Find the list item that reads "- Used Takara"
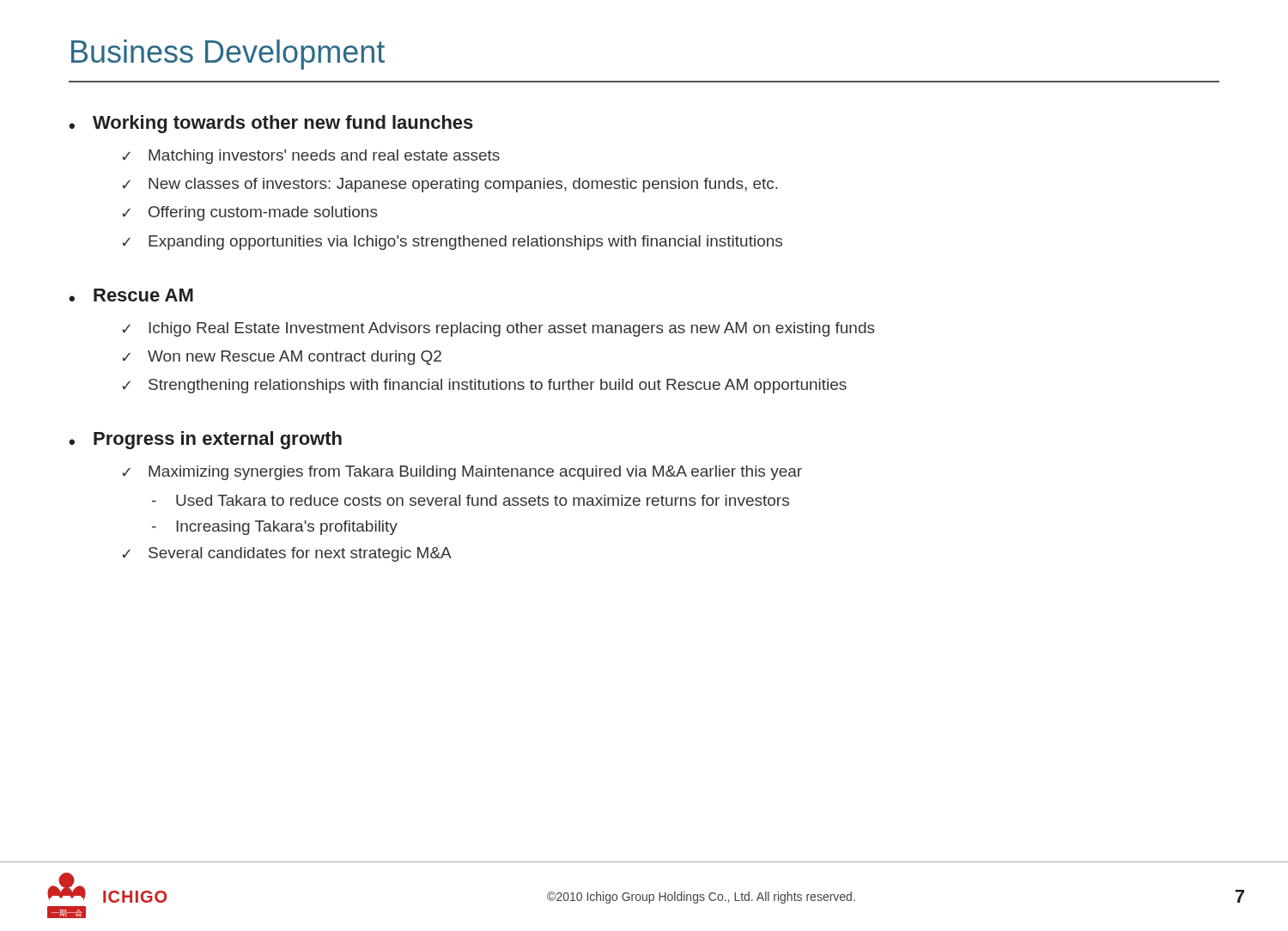This screenshot has height=931, width=1288. [470, 501]
